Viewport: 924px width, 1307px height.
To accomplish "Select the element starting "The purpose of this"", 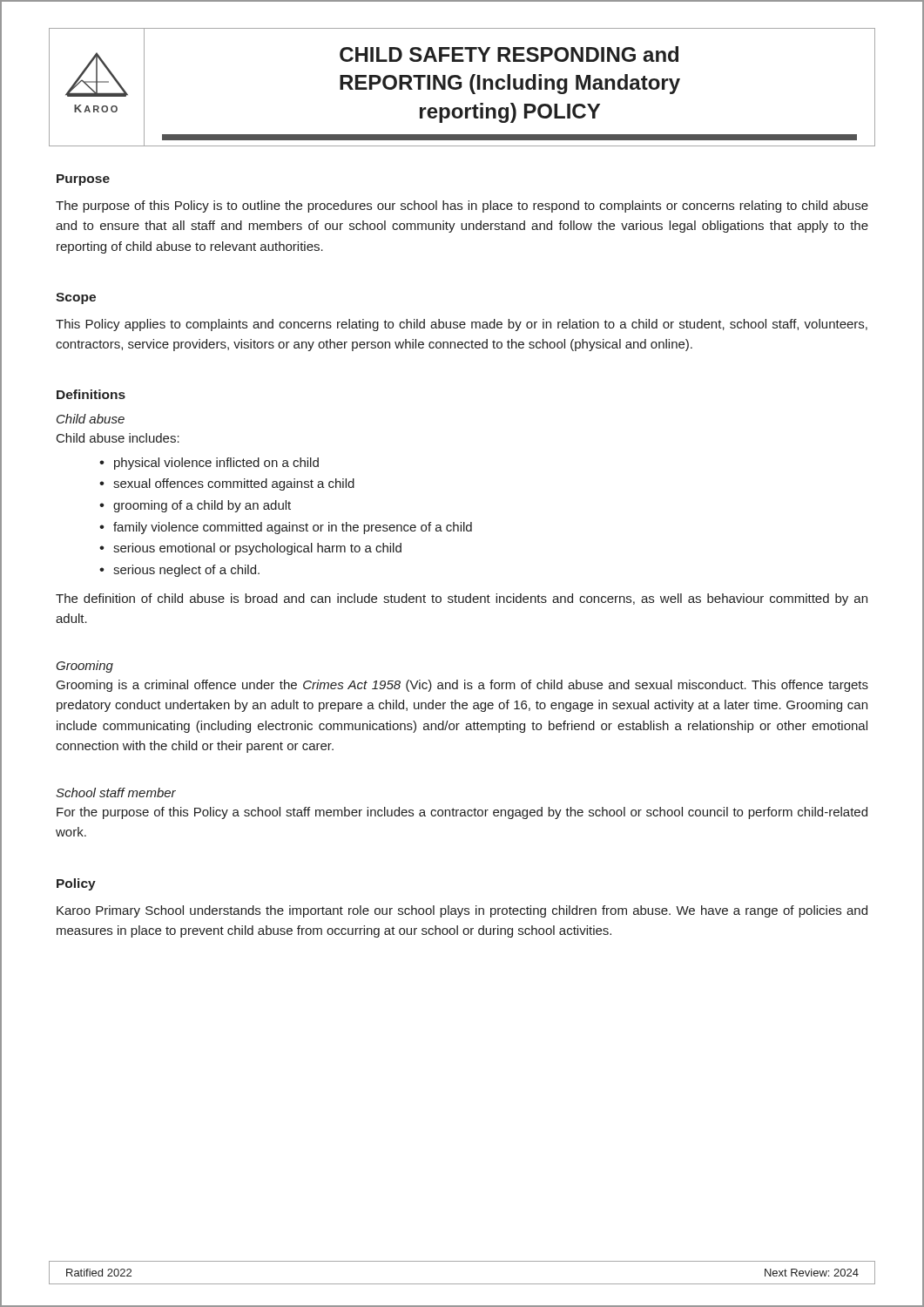I will tap(462, 226).
